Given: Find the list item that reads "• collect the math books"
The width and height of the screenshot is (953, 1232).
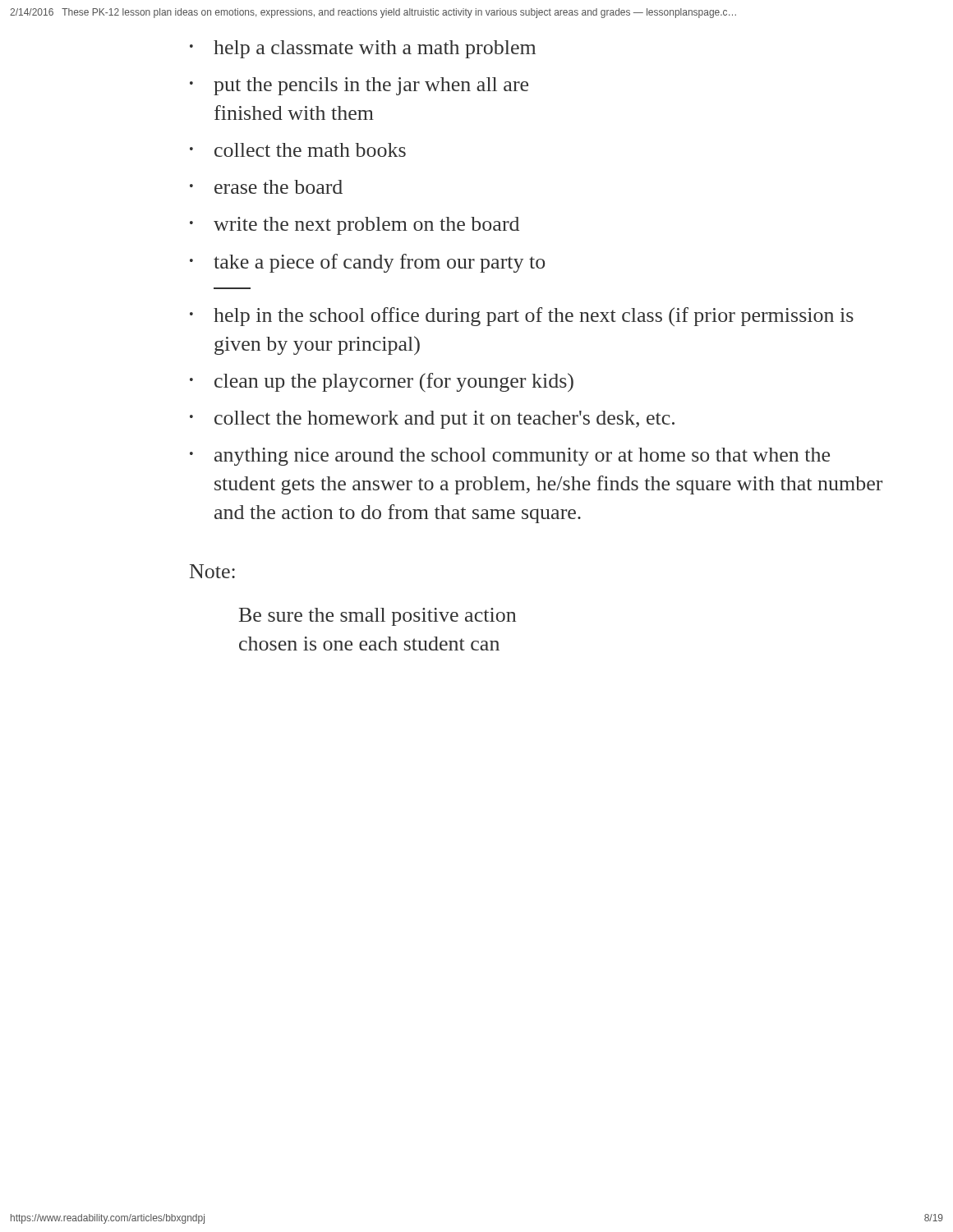Looking at the screenshot, I should coord(298,150).
